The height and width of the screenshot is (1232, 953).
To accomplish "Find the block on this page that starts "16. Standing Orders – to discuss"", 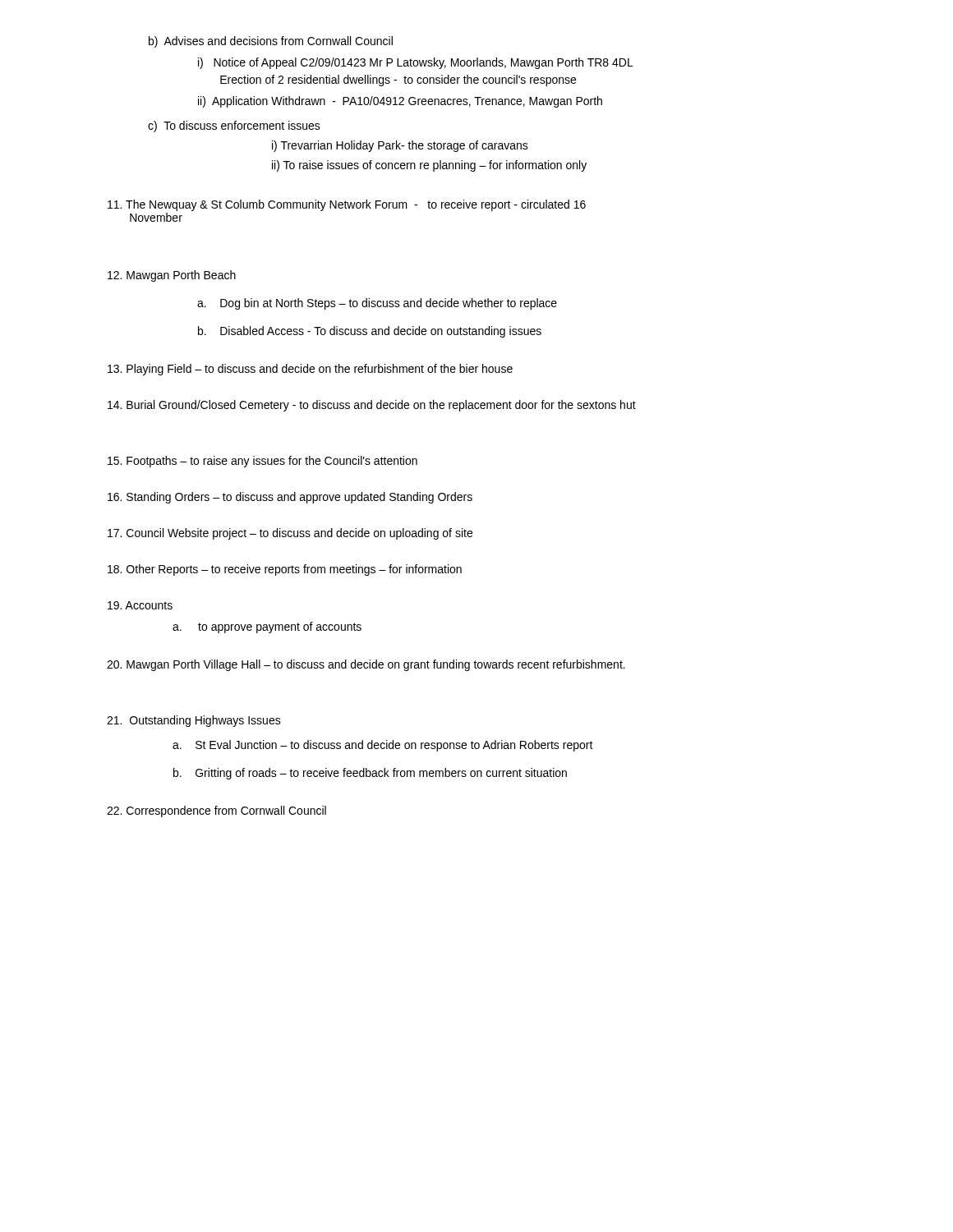I will [x=290, y=497].
